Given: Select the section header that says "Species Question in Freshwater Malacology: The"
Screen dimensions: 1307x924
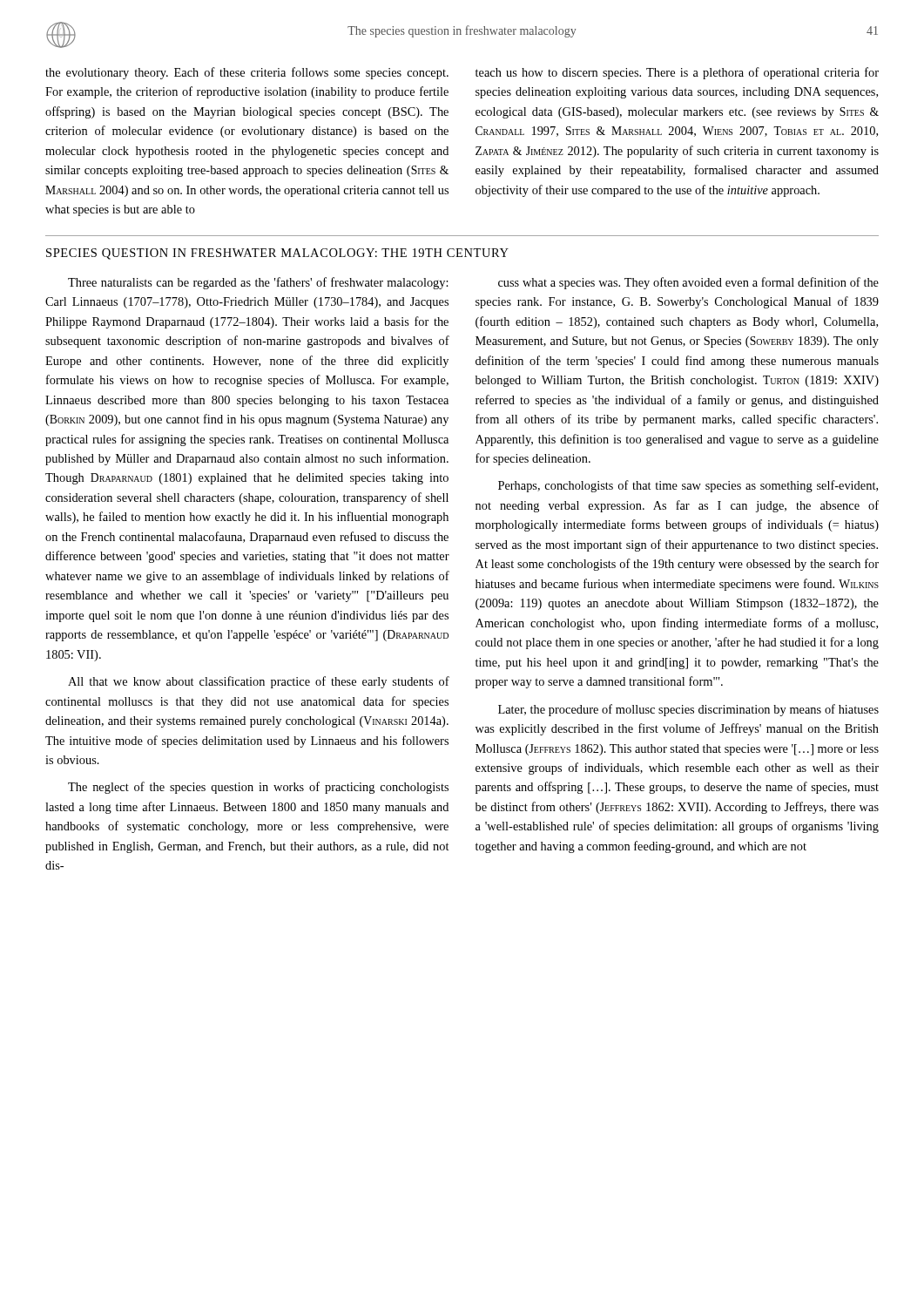Looking at the screenshot, I should coord(277,252).
